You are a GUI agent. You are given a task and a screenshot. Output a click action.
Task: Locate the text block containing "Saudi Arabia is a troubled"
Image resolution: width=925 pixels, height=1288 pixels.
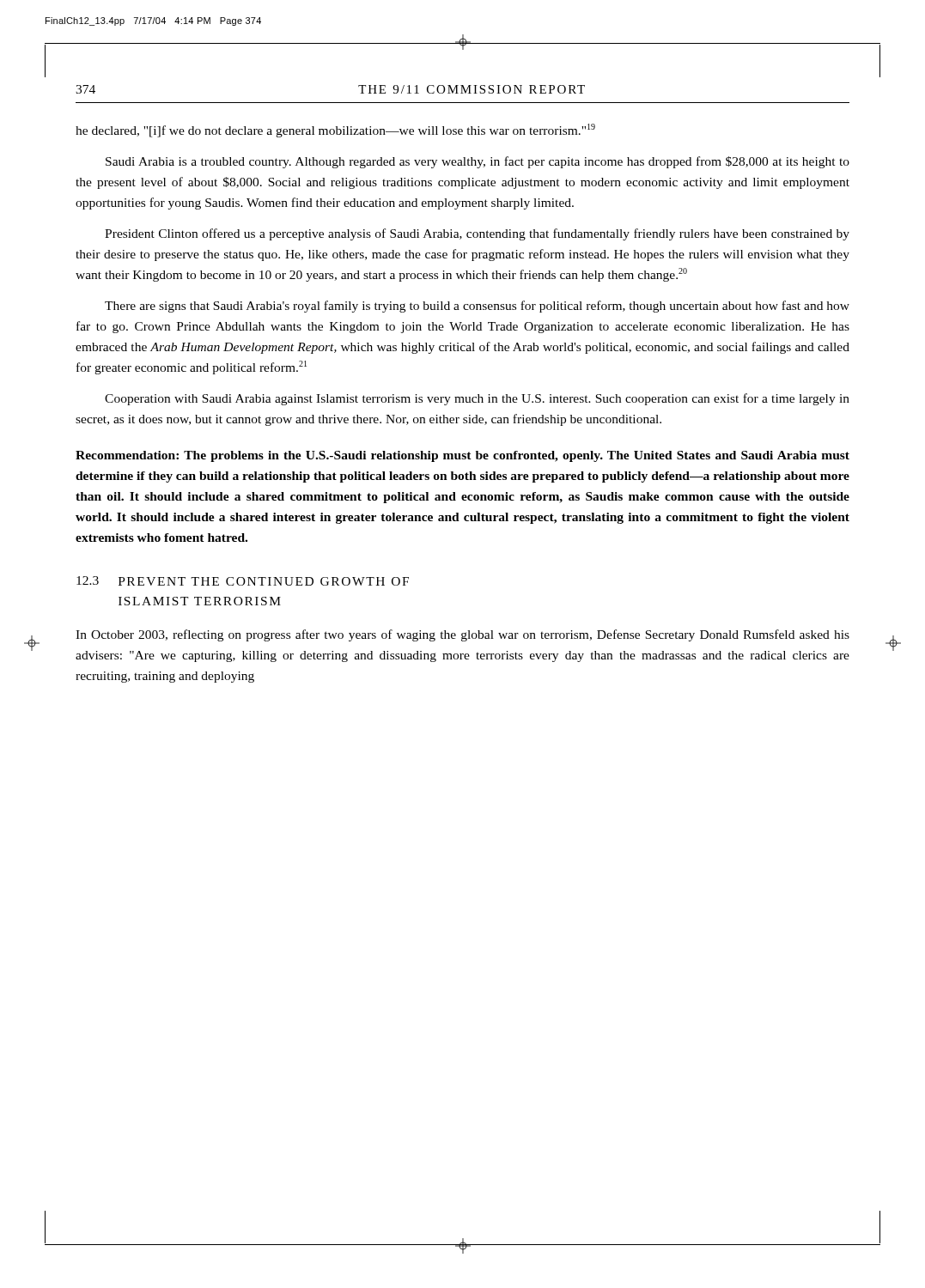coord(462,182)
